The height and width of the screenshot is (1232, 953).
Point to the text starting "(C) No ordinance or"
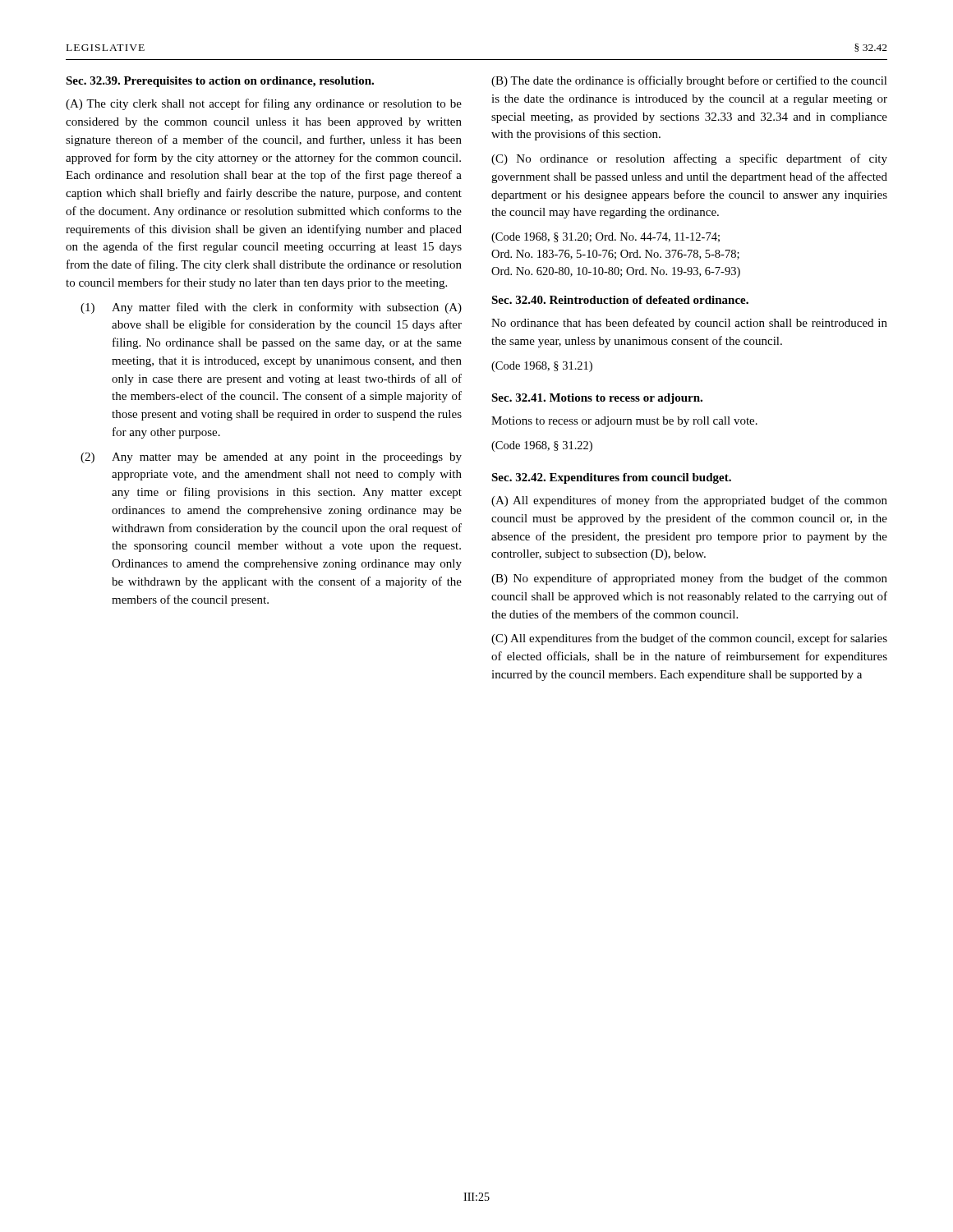point(689,186)
